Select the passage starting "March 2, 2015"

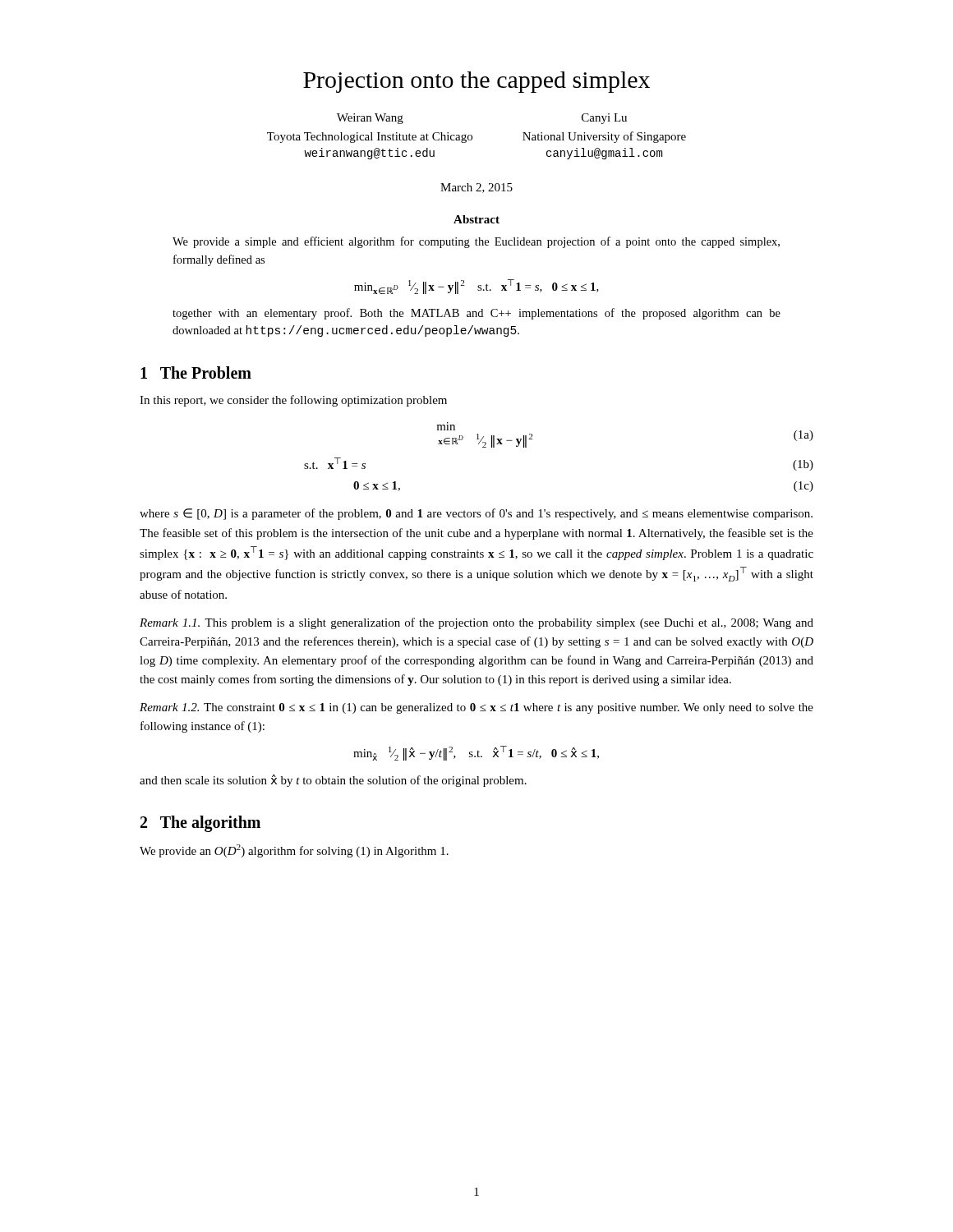[x=476, y=187]
